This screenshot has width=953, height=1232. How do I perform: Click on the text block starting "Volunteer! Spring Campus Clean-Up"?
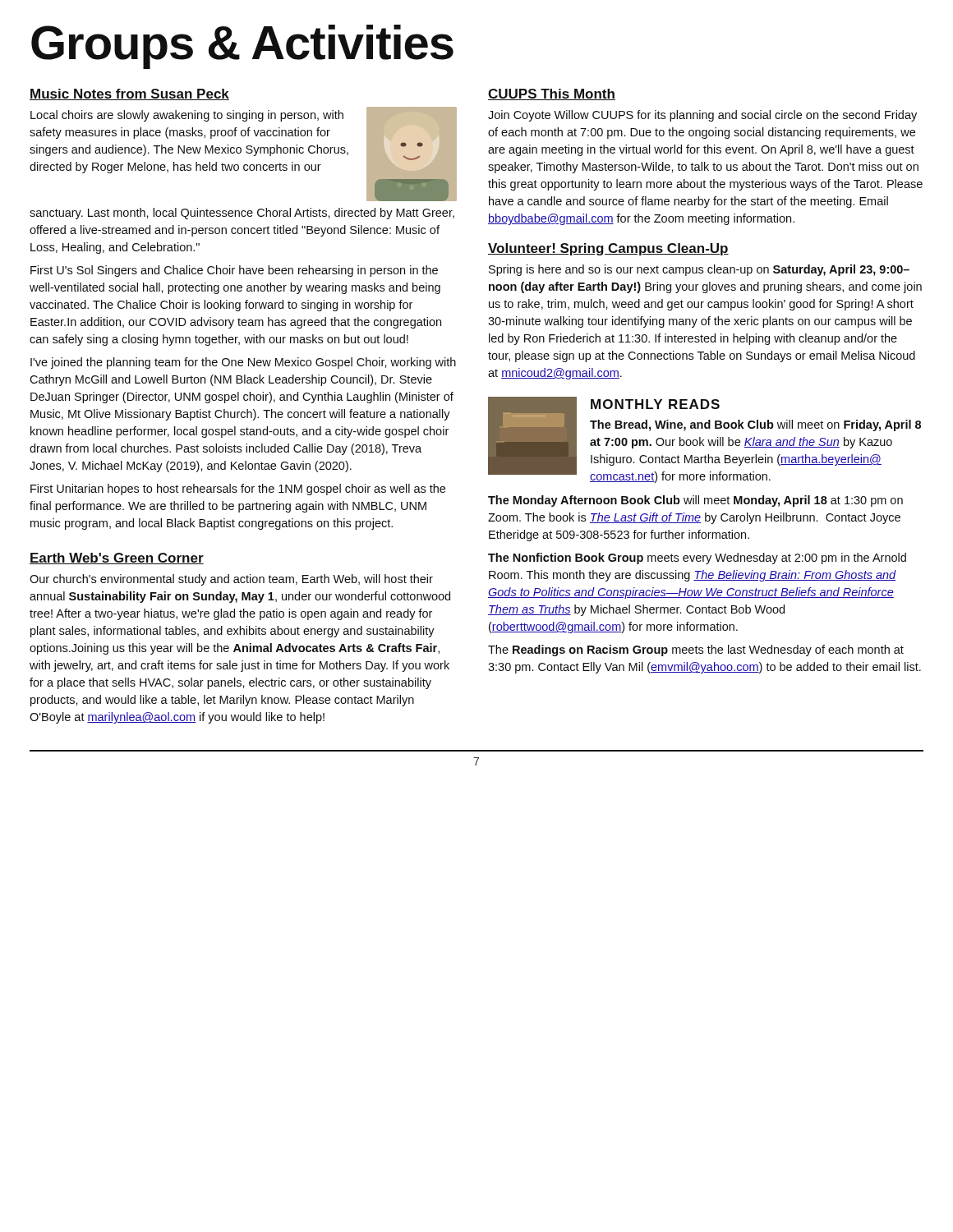click(x=608, y=249)
